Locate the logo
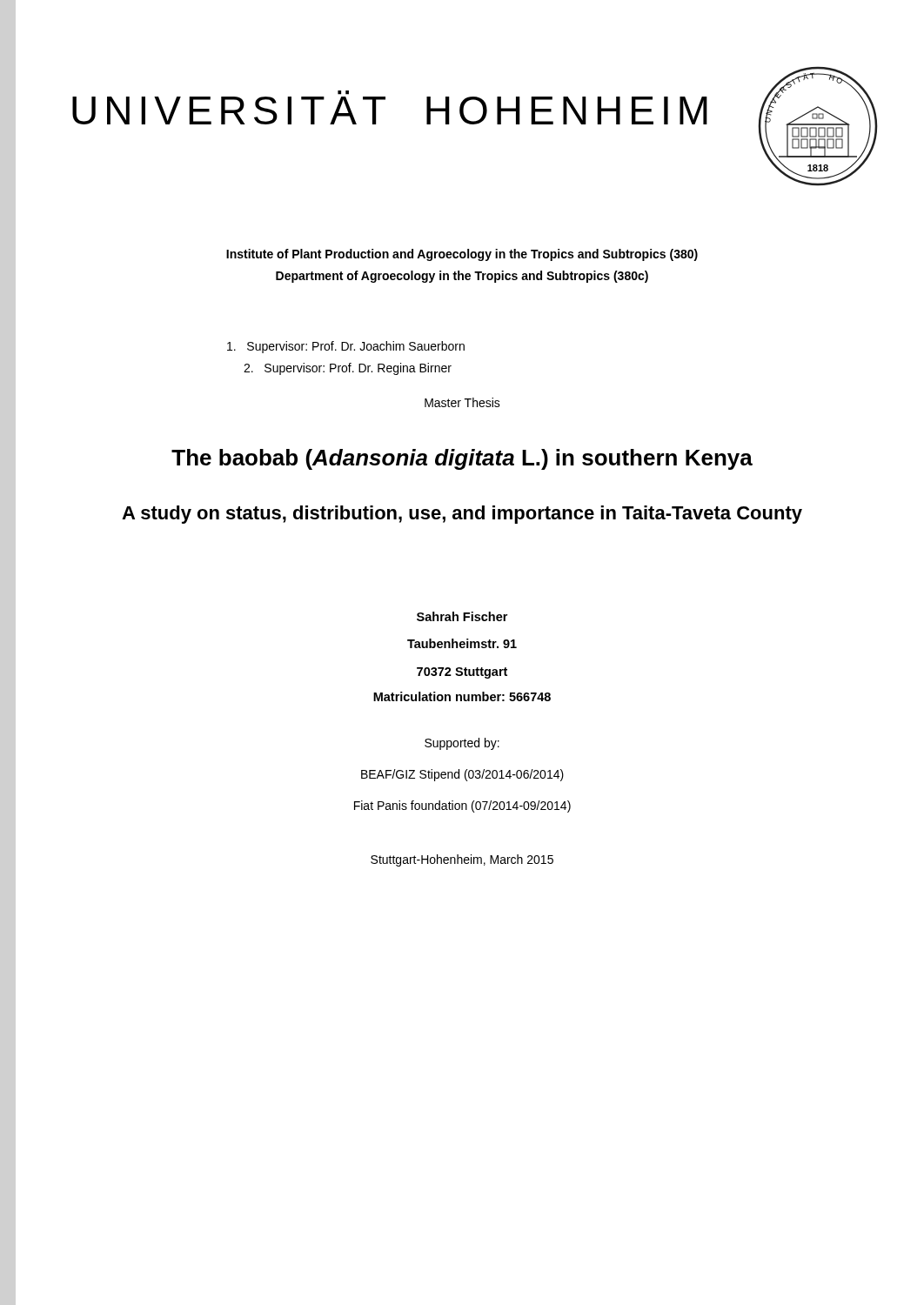924x1305 pixels. point(818,126)
